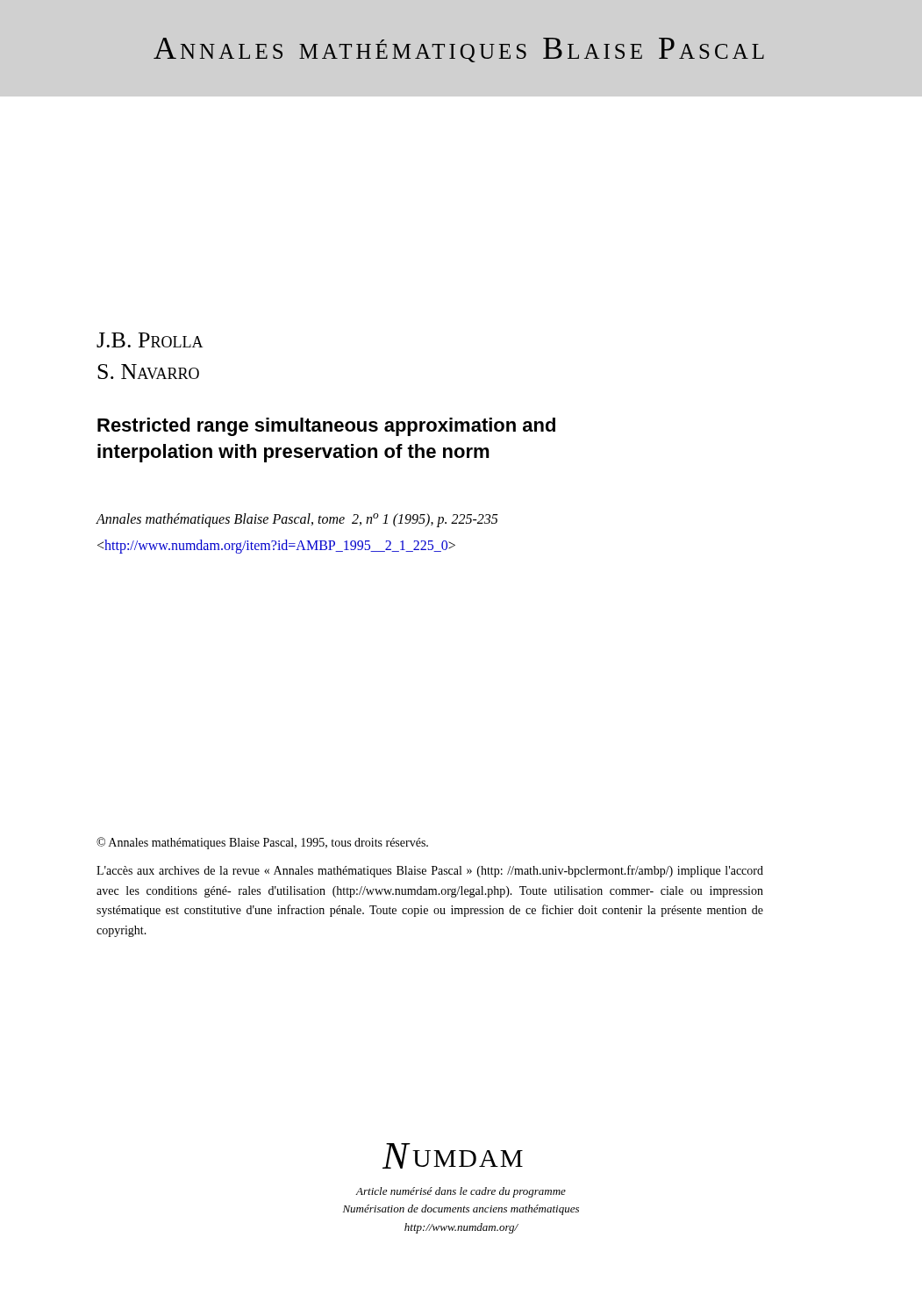Click the logo
This screenshot has width=922, height=1316.
click(x=461, y=1155)
